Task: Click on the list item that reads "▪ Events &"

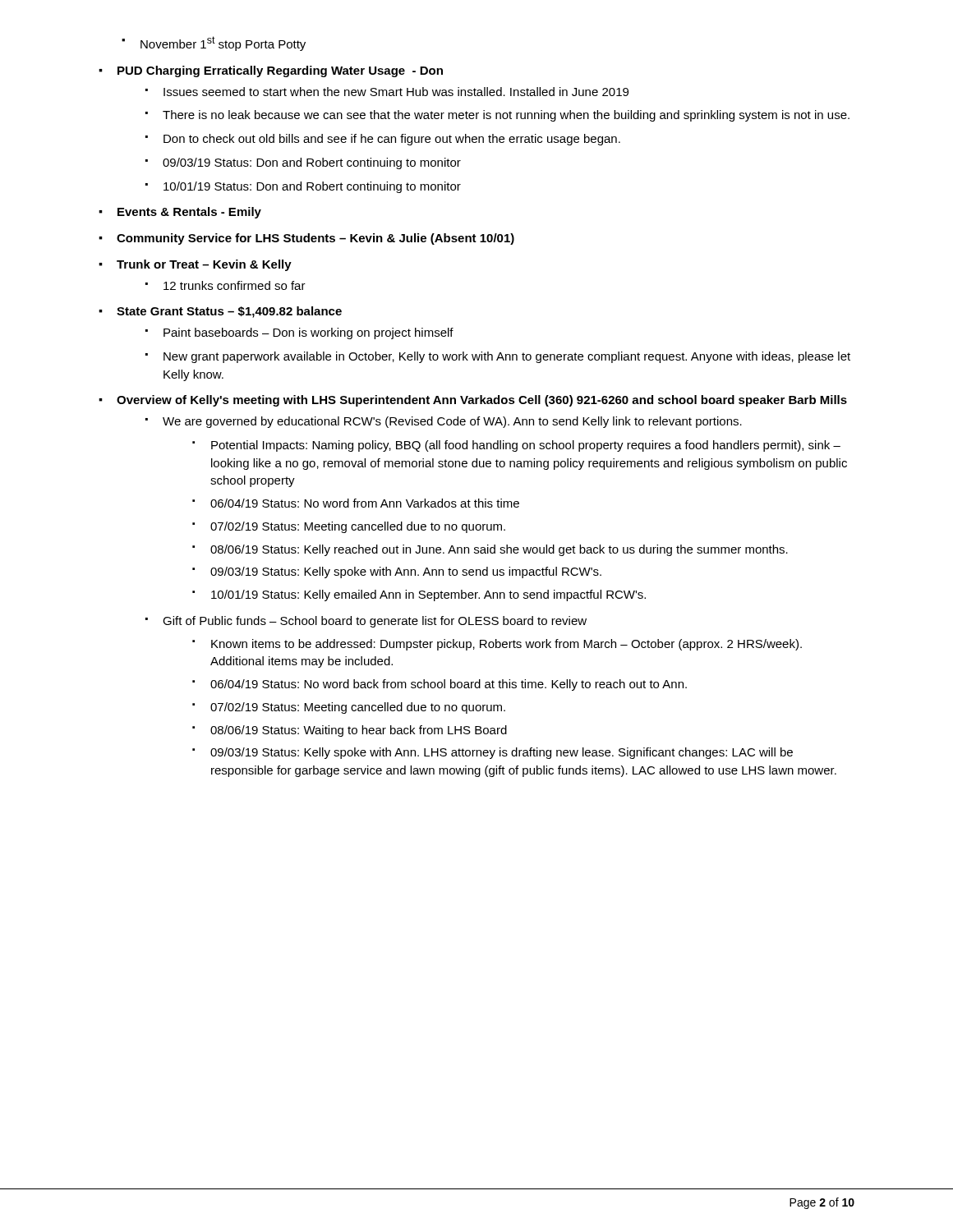Action: [180, 211]
